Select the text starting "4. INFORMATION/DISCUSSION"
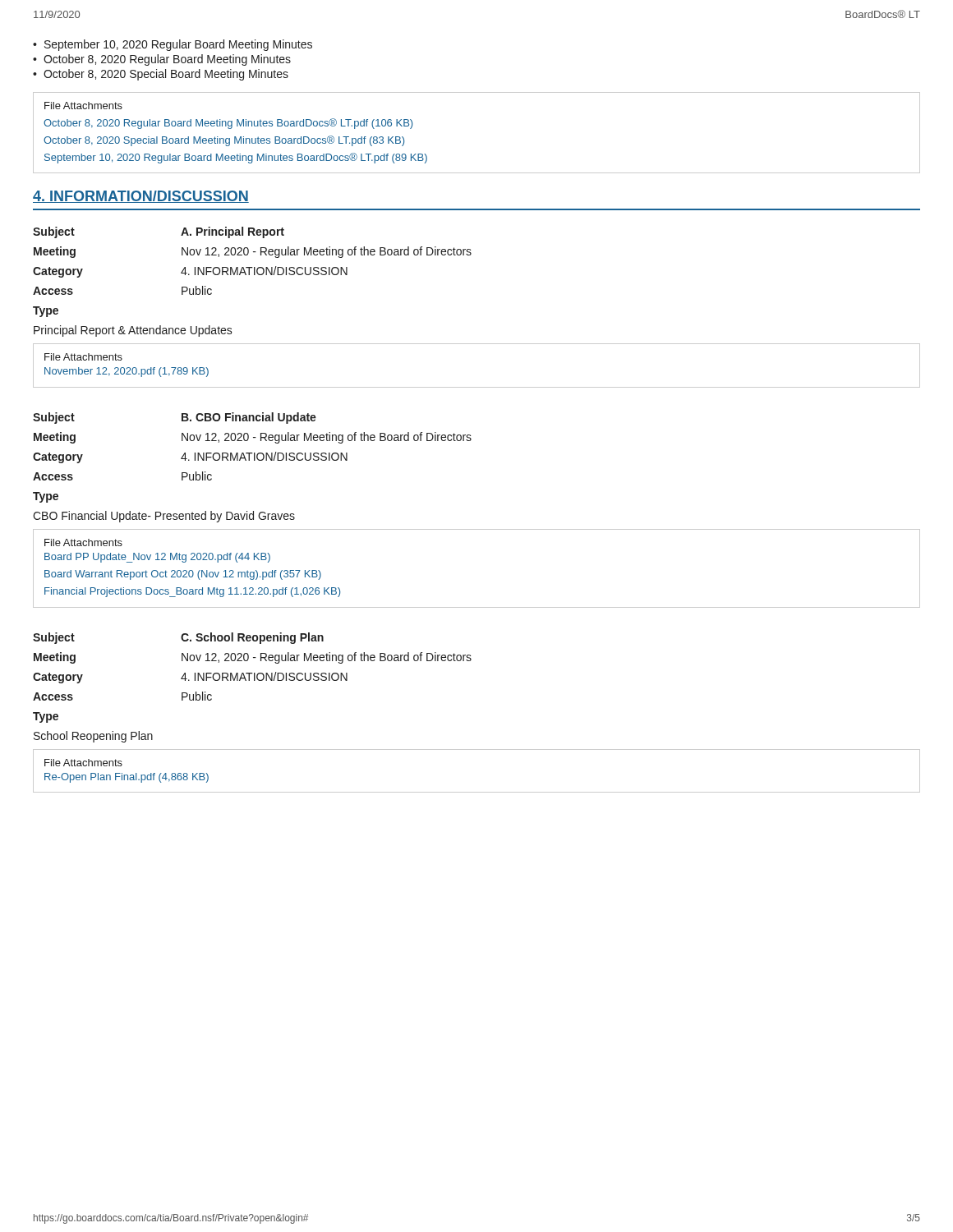This screenshot has width=953, height=1232. pyautogui.click(x=141, y=197)
